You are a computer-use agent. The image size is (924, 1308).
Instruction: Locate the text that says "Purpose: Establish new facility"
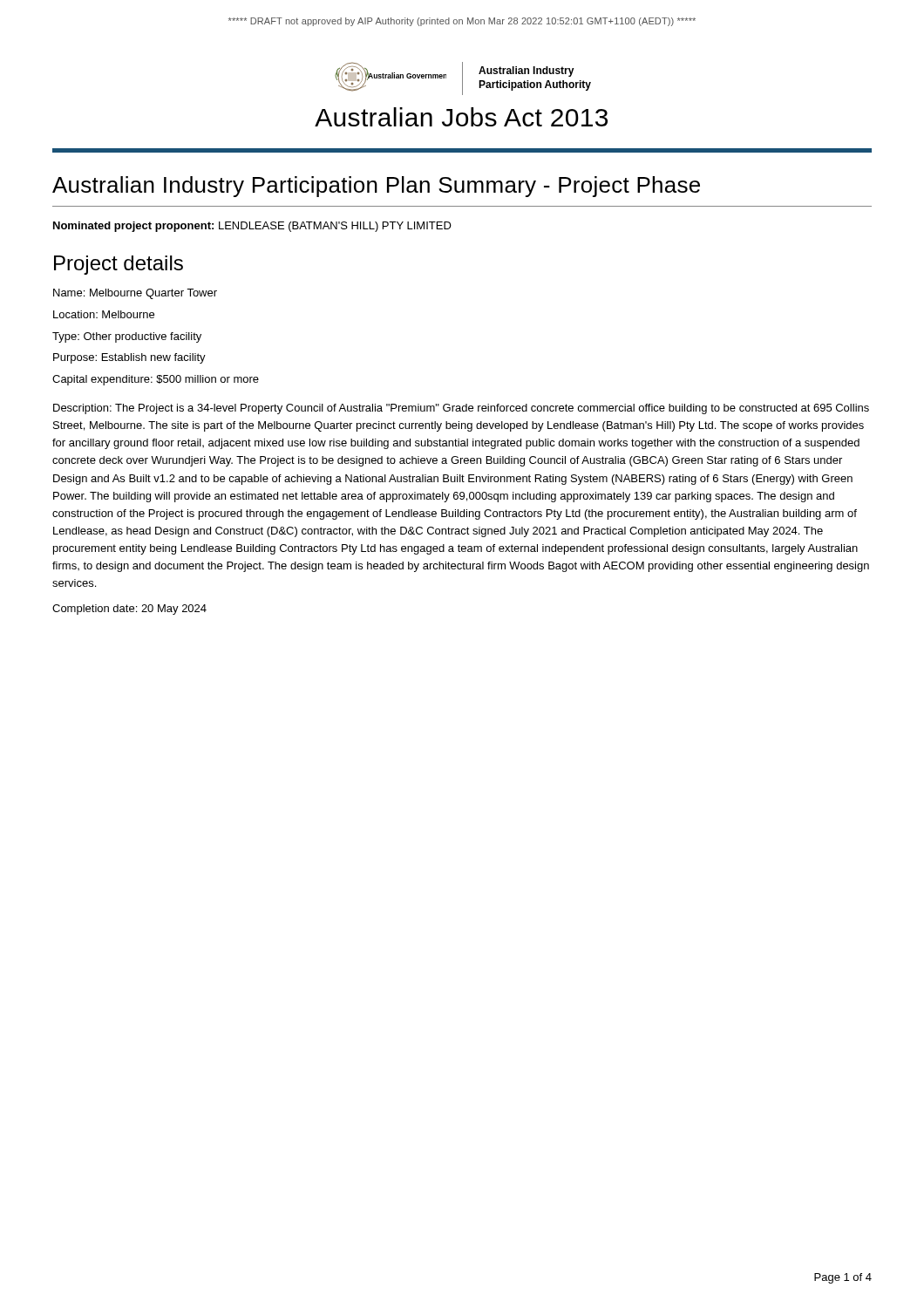click(x=129, y=357)
